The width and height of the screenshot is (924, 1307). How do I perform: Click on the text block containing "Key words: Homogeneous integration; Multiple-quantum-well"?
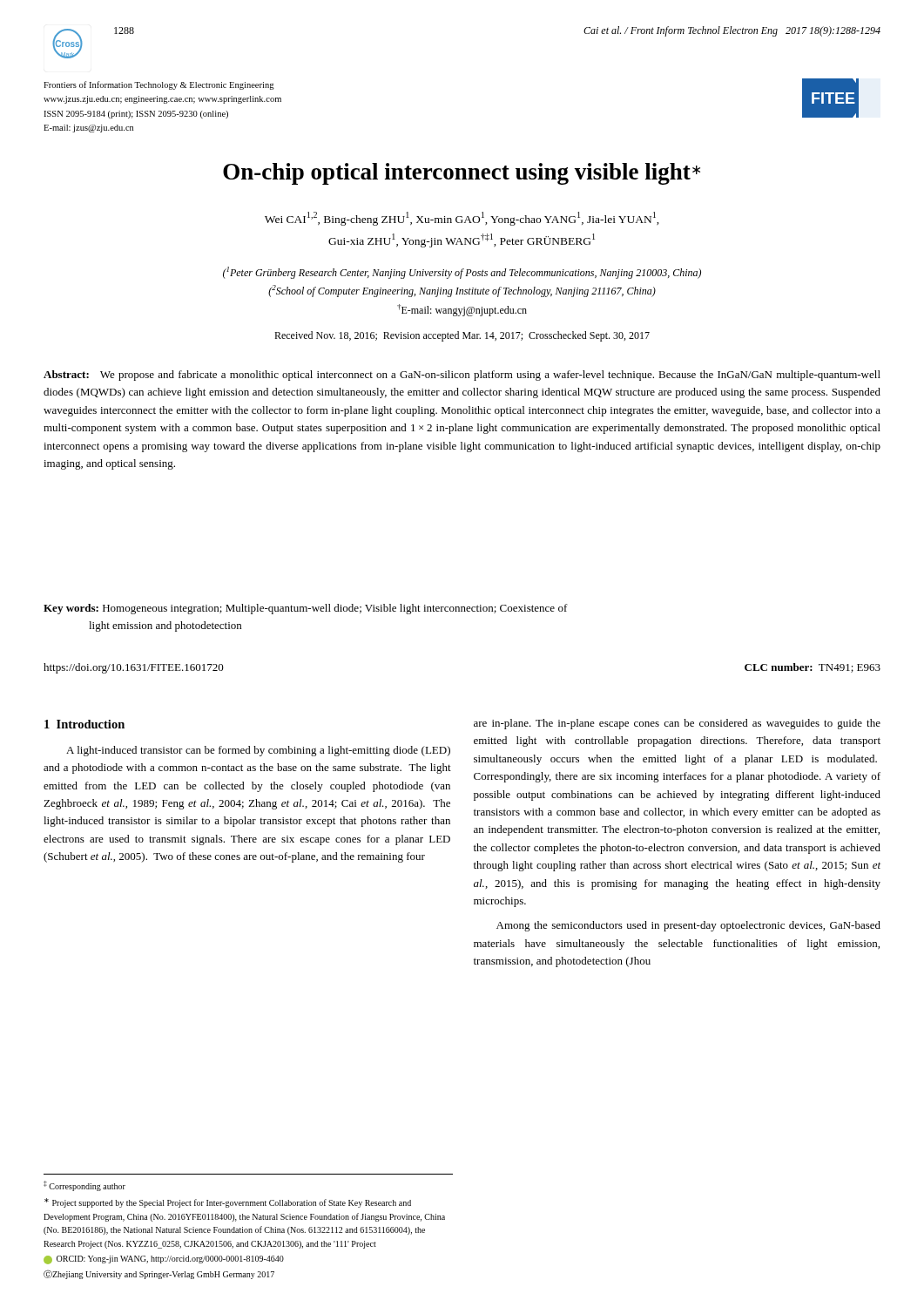tap(305, 617)
